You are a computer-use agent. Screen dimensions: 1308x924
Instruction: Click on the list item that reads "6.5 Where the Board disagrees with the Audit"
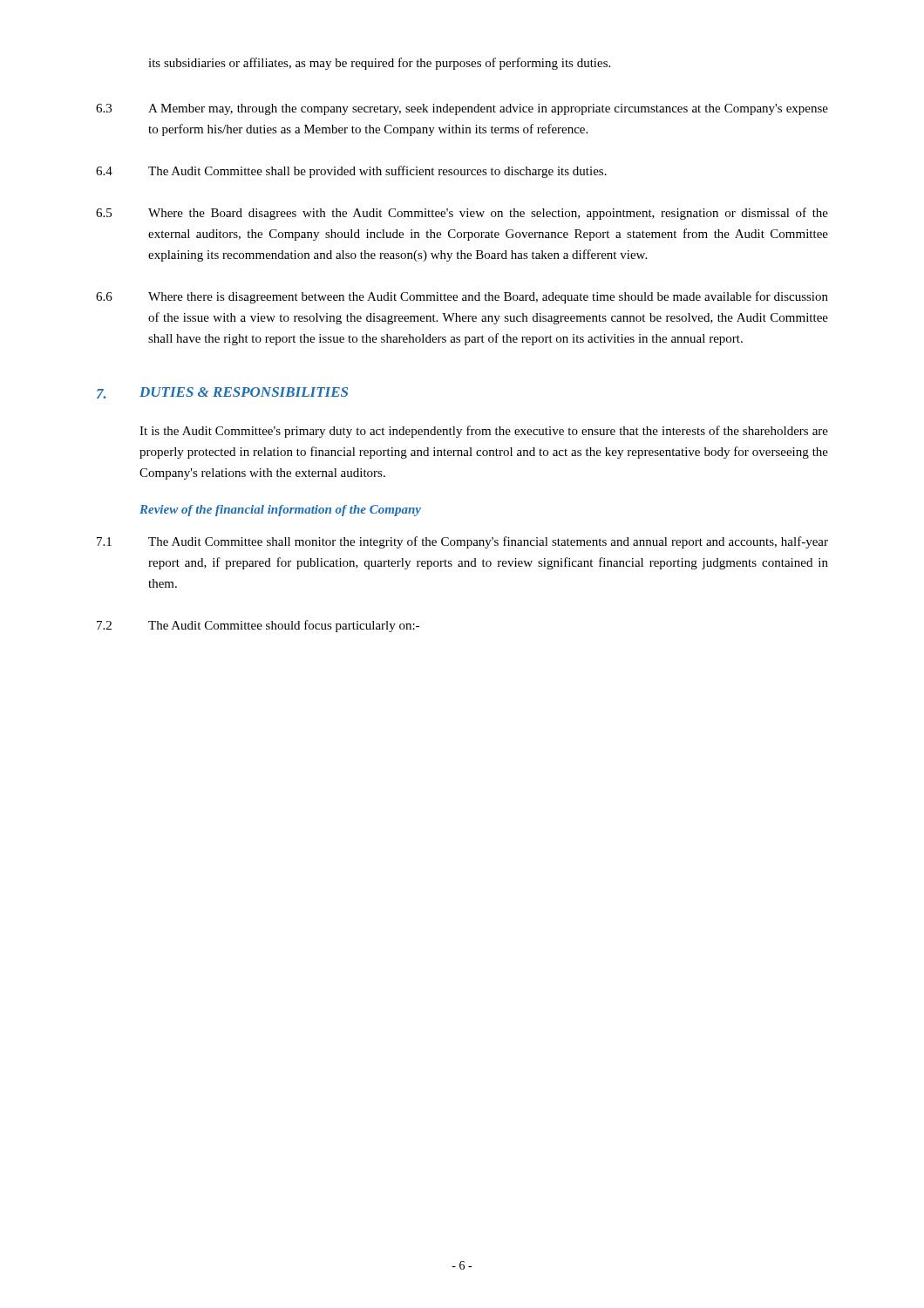click(462, 234)
